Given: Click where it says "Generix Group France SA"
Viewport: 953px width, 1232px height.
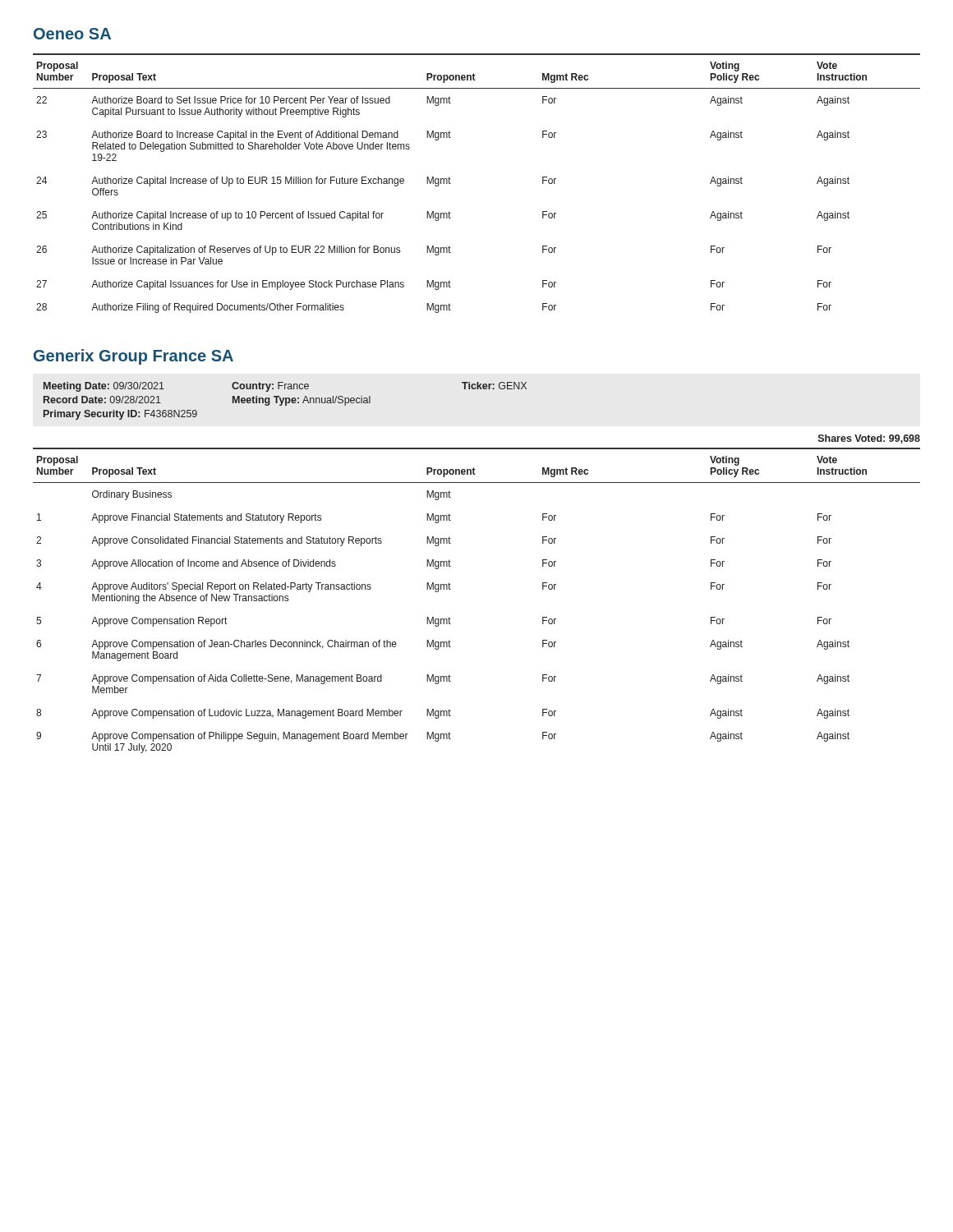Looking at the screenshot, I should coord(133,356).
